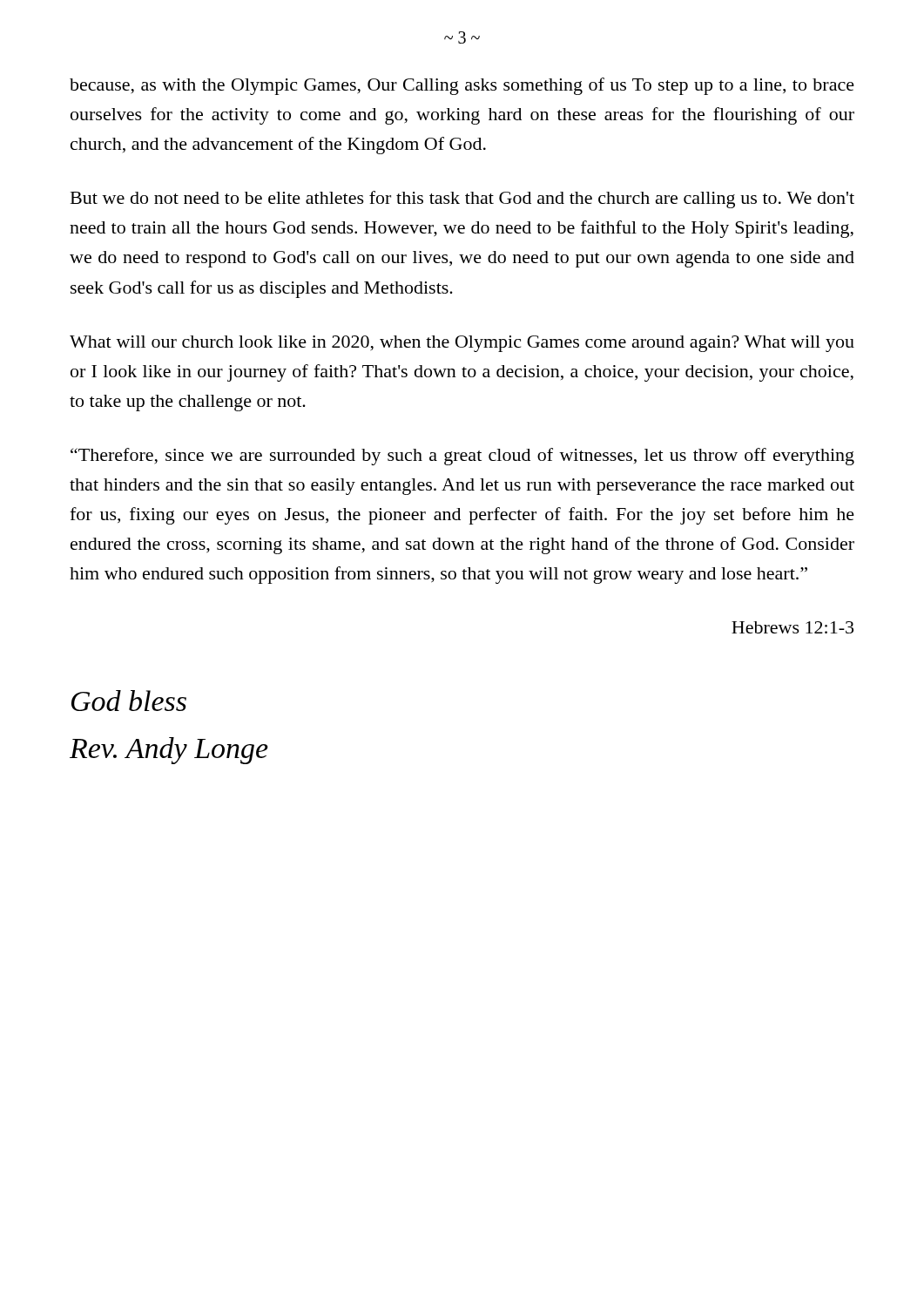
Task: Navigate to the passage starting "because, as with the Olympic Games, Our"
Action: click(462, 114)
